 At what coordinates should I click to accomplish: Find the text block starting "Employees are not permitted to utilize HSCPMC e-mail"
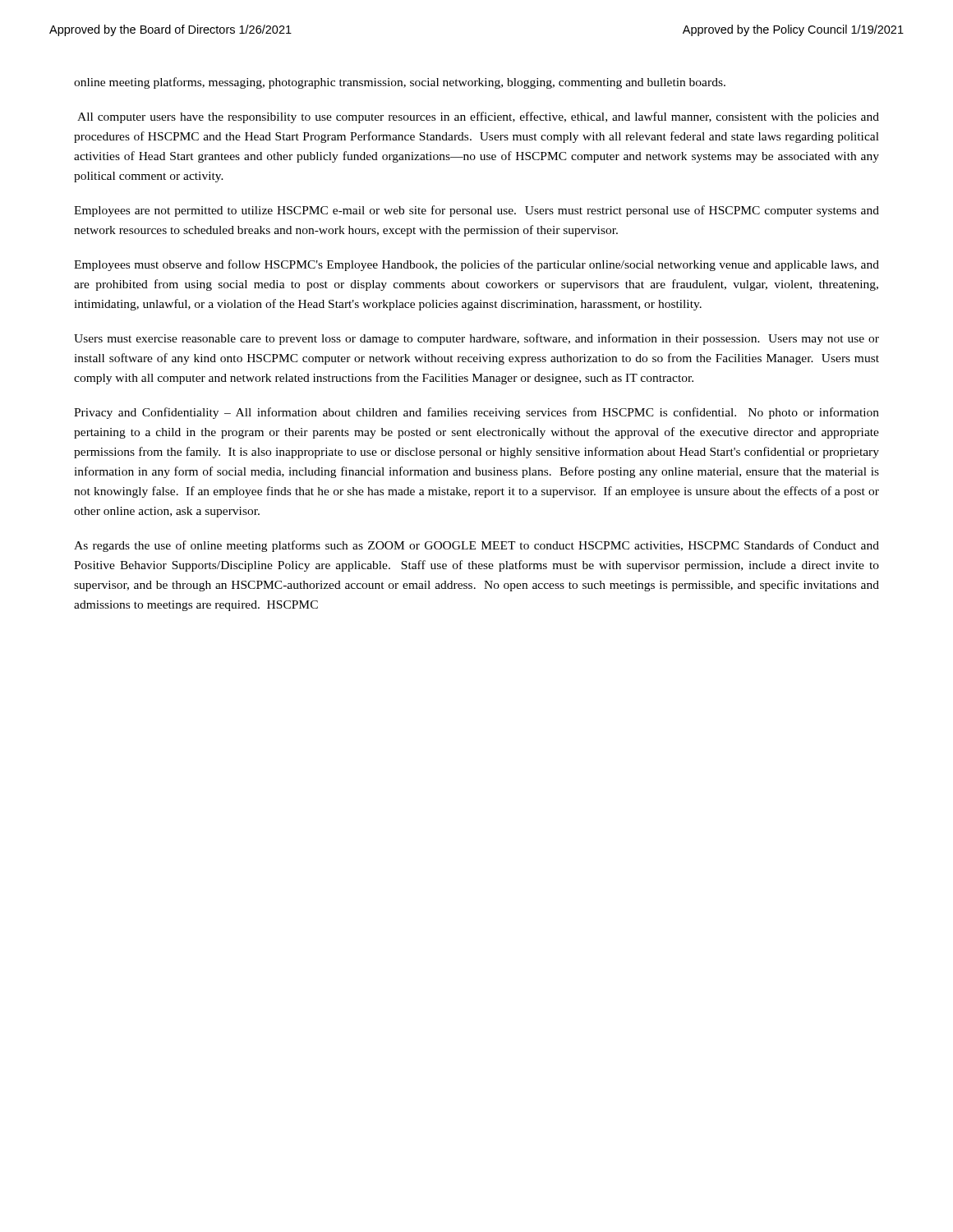(476, 220)
